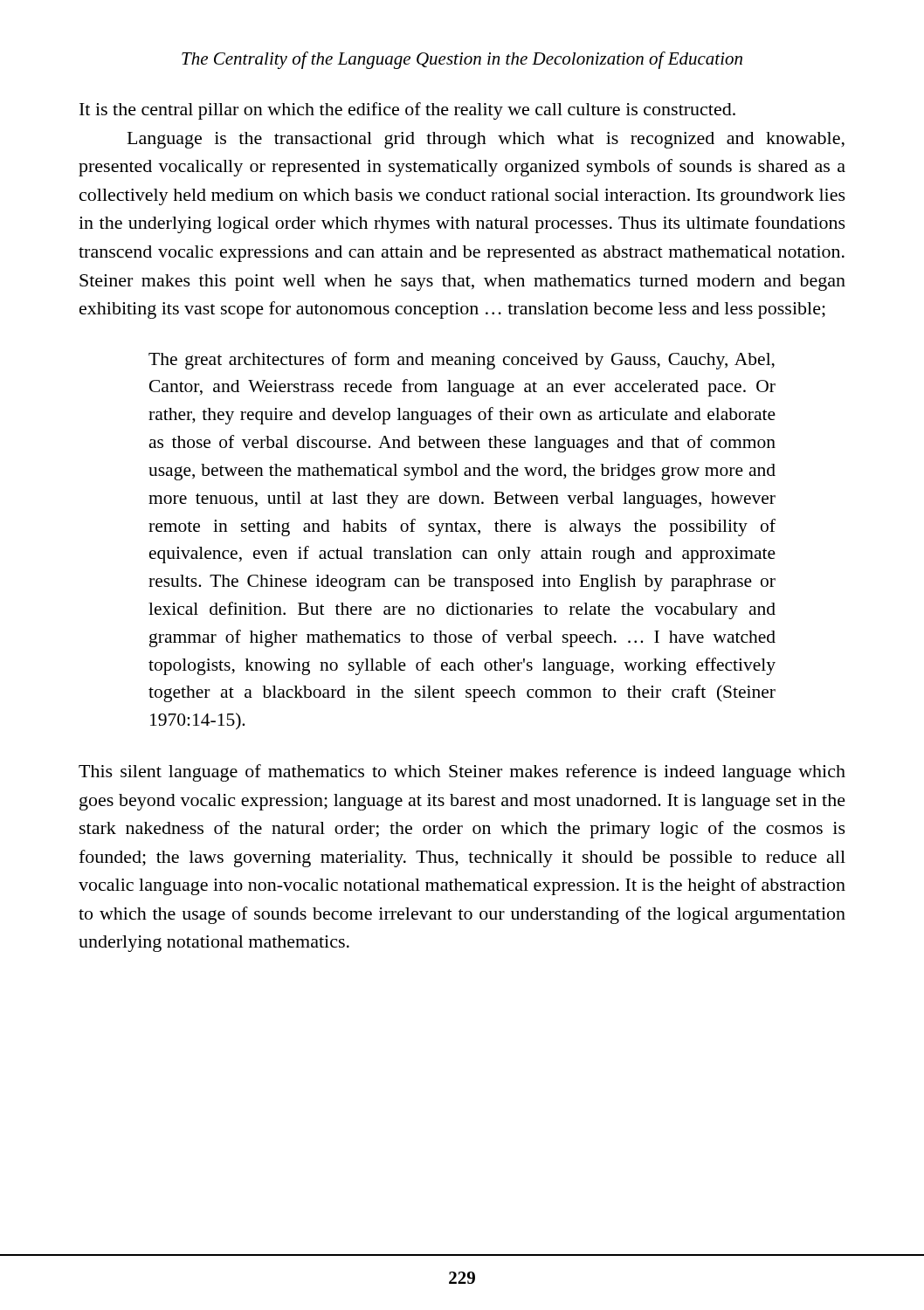Find the passage starting "The great architectures of form"
The image size is (924, 1310).
coord(462,539)
